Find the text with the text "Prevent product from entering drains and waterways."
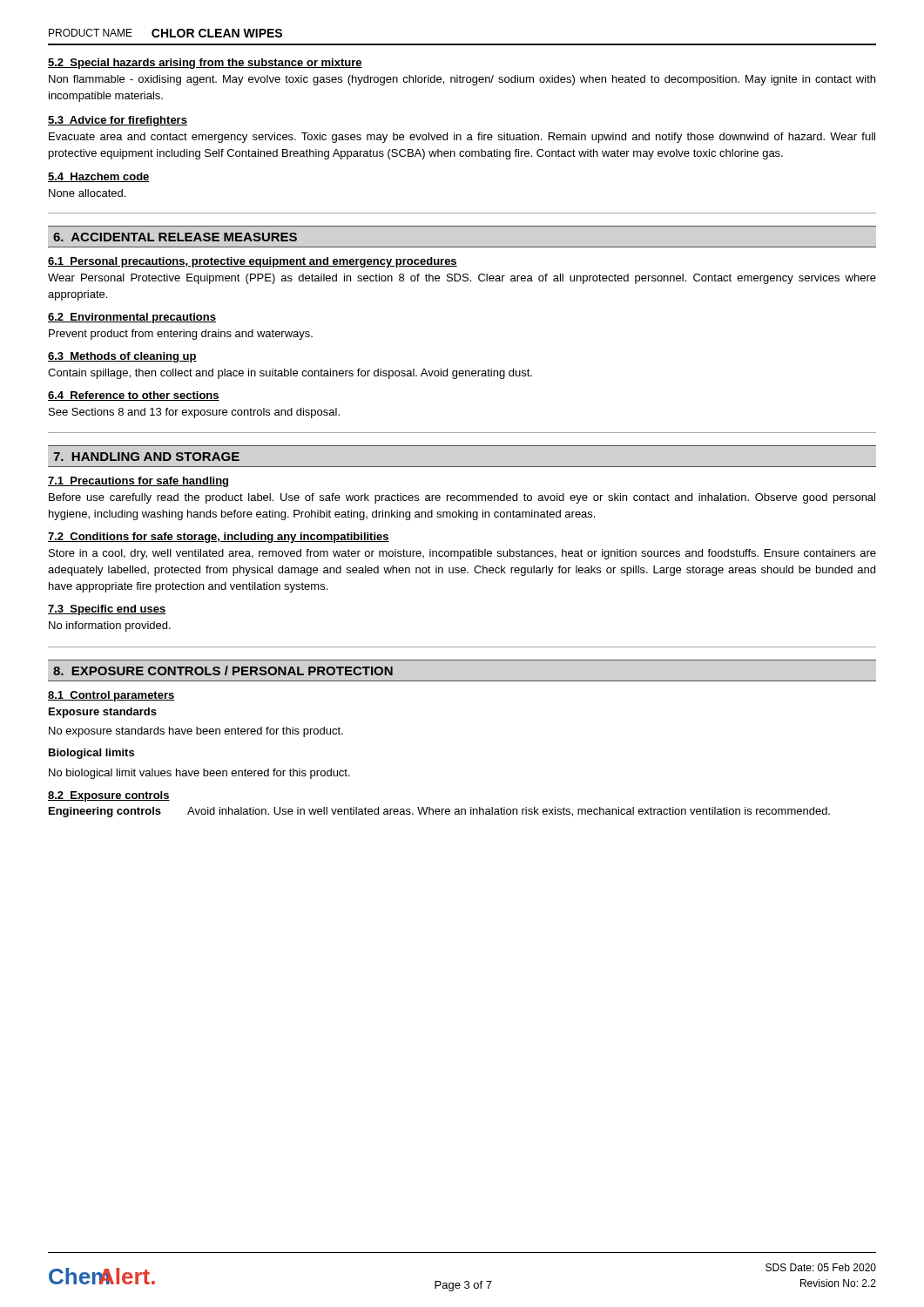The image size is (924, 1307). [x=181, y=333]
